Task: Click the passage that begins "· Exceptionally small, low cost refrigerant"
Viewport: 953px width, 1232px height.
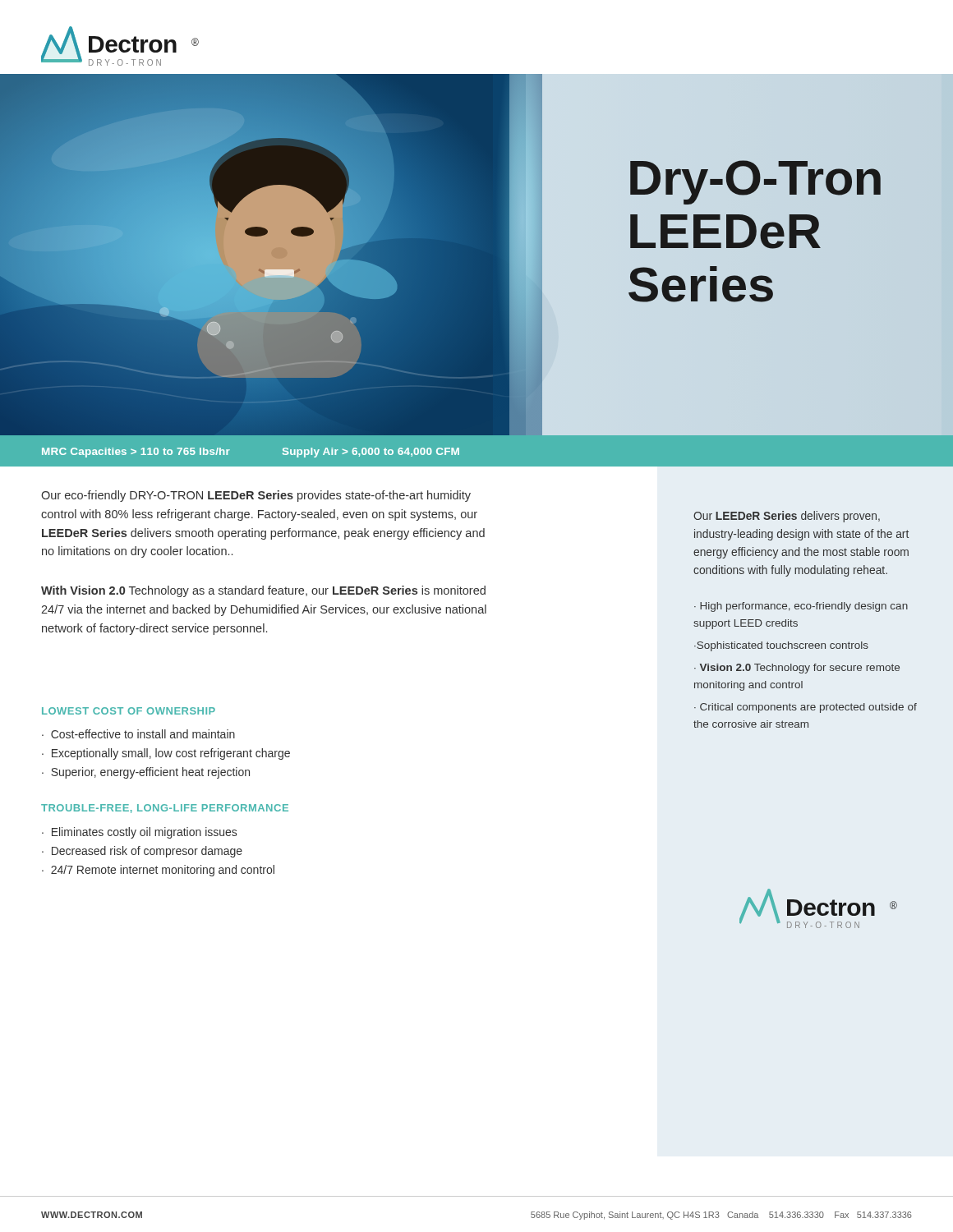Action: [x=166, y=753]
